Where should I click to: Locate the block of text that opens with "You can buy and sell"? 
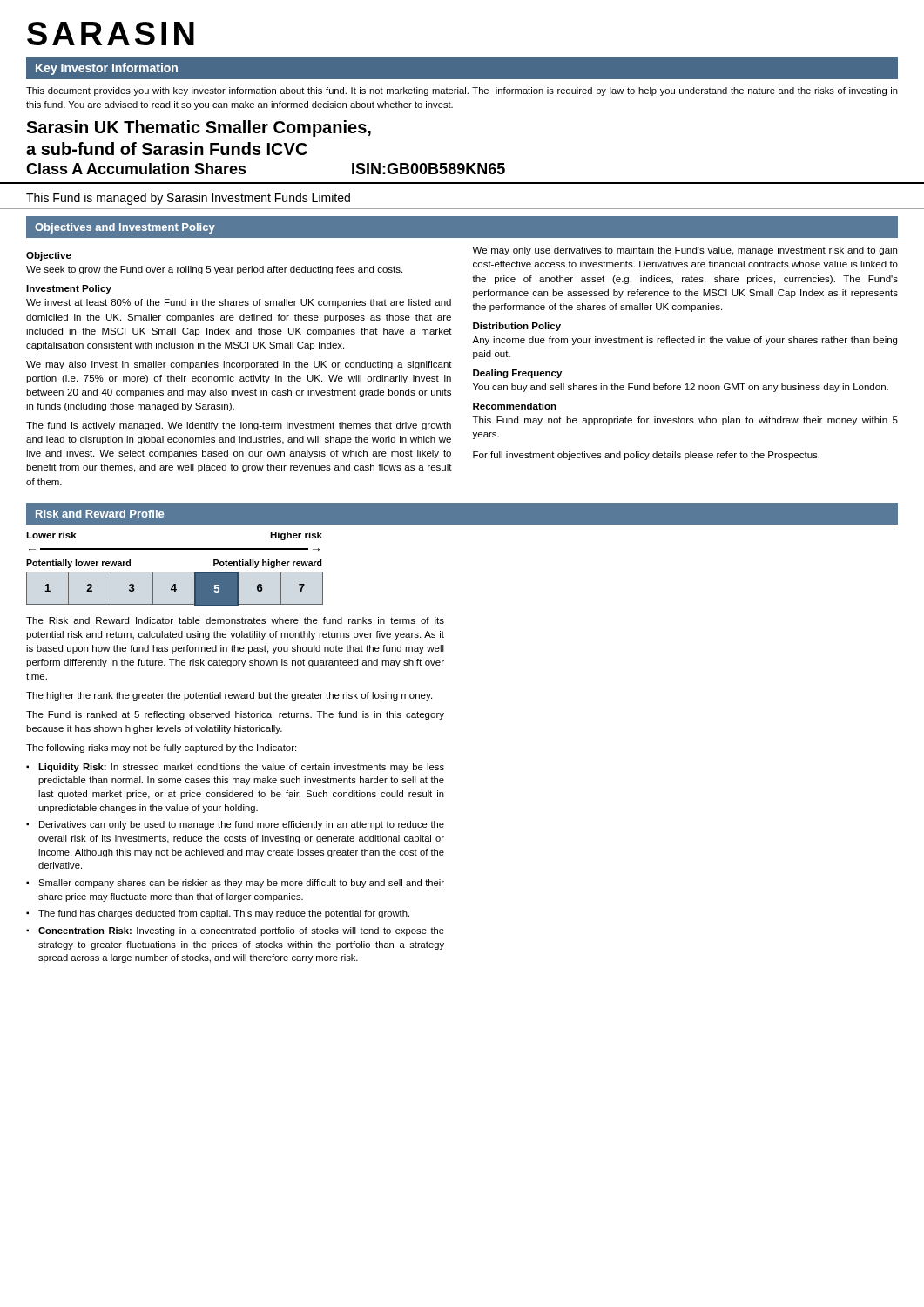(x=681, y=387)
